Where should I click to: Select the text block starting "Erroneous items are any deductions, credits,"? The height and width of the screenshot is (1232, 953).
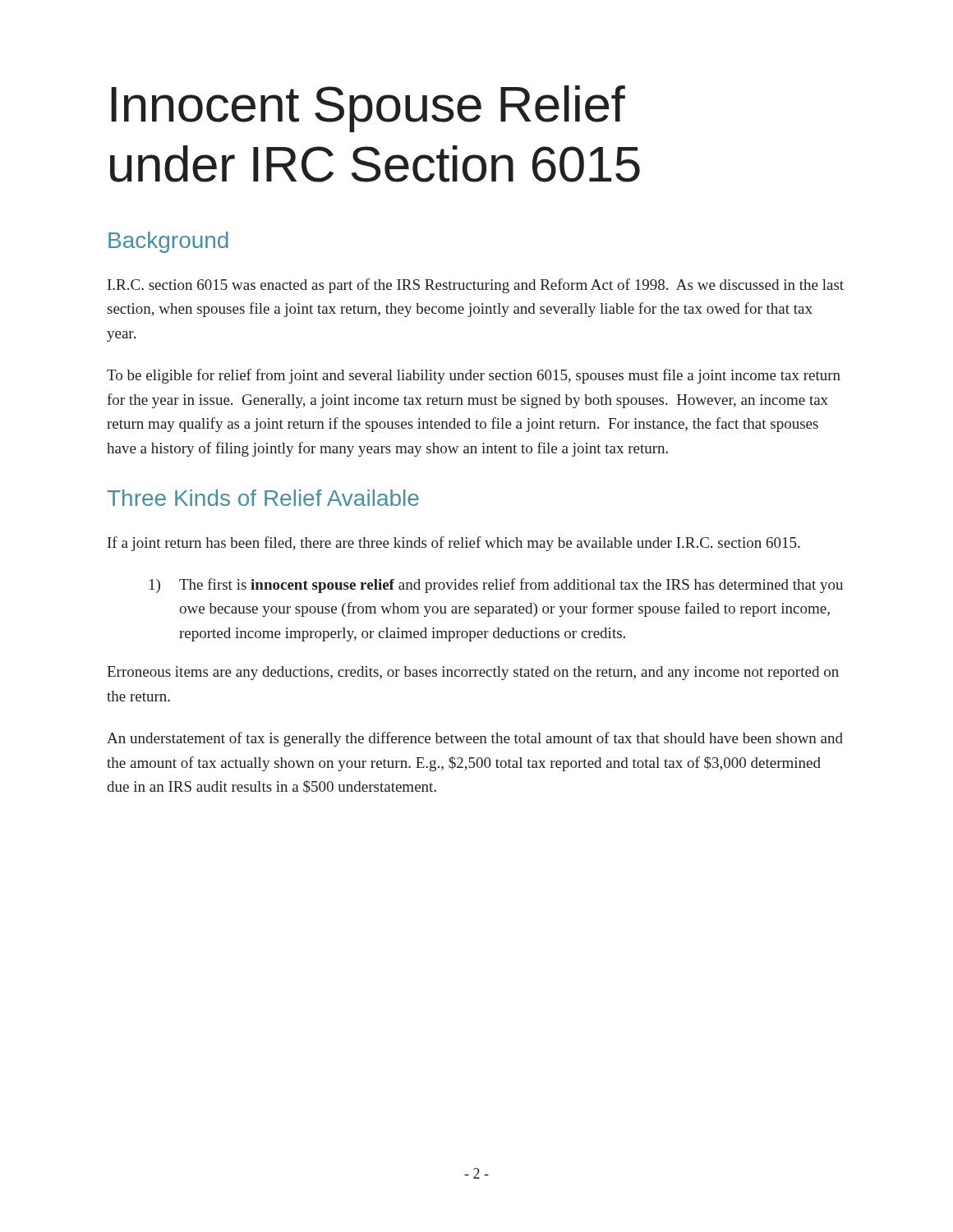[x=473, y=684]
